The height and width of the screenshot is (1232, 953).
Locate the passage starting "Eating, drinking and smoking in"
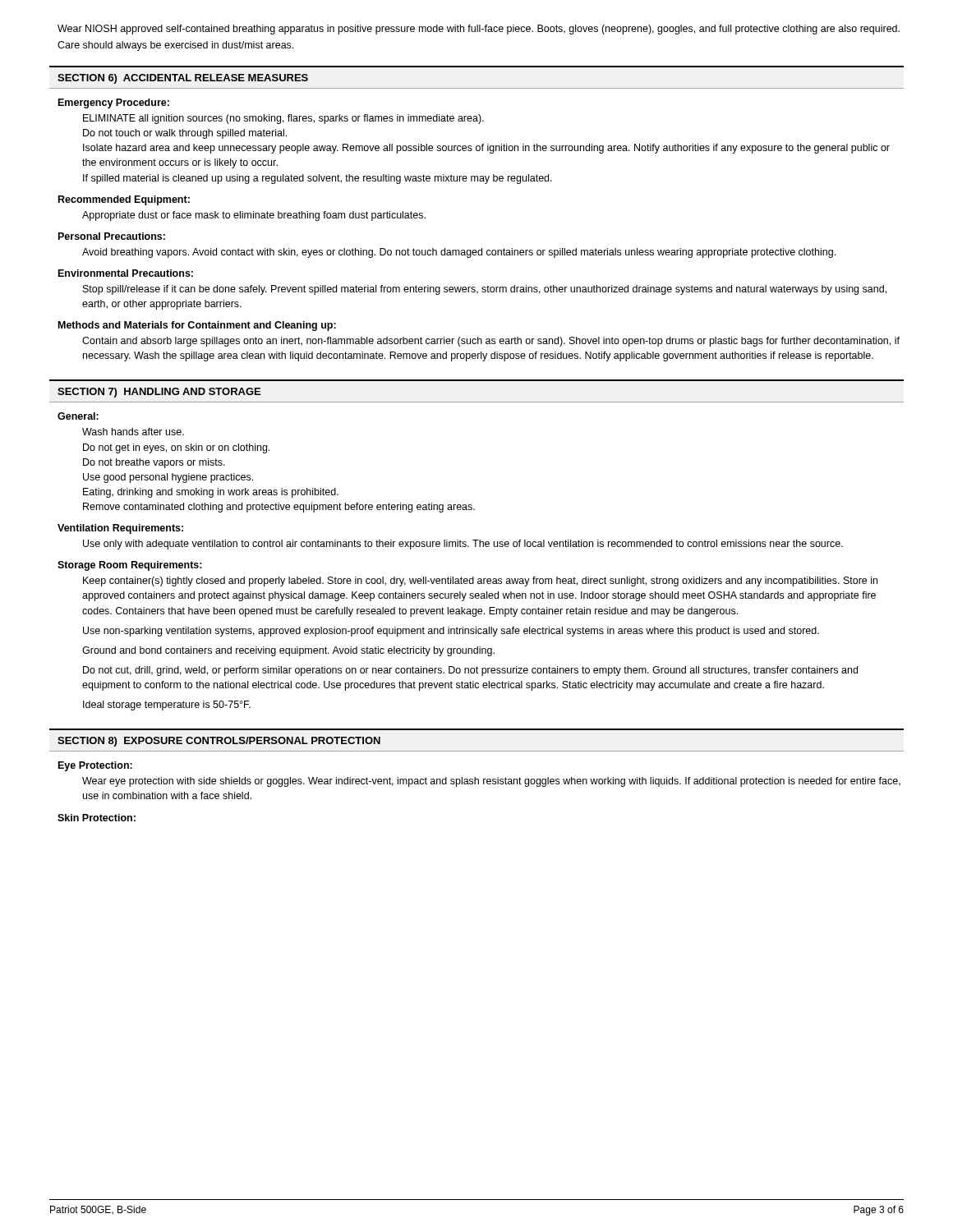[211, 492]
